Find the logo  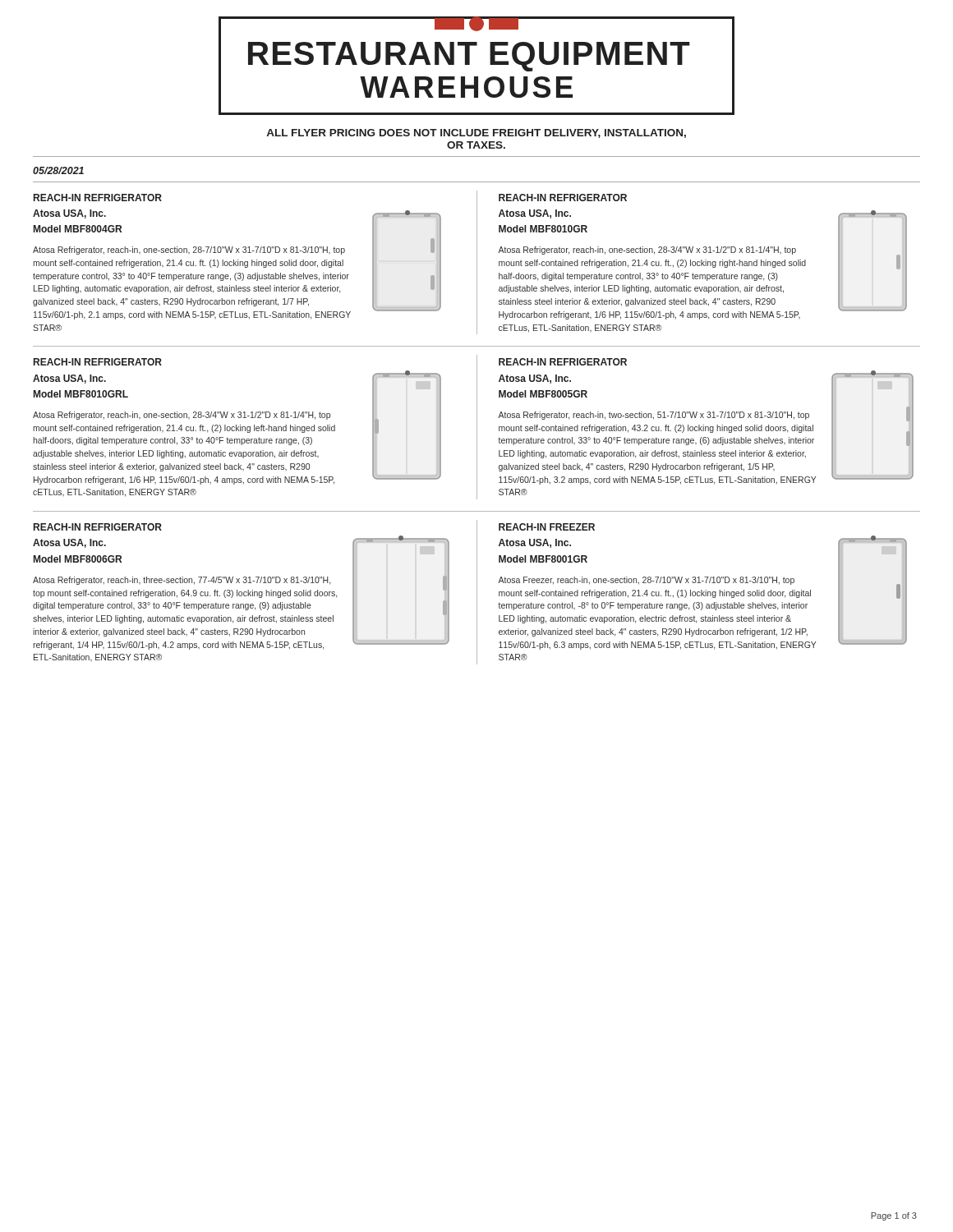point(476,60)
